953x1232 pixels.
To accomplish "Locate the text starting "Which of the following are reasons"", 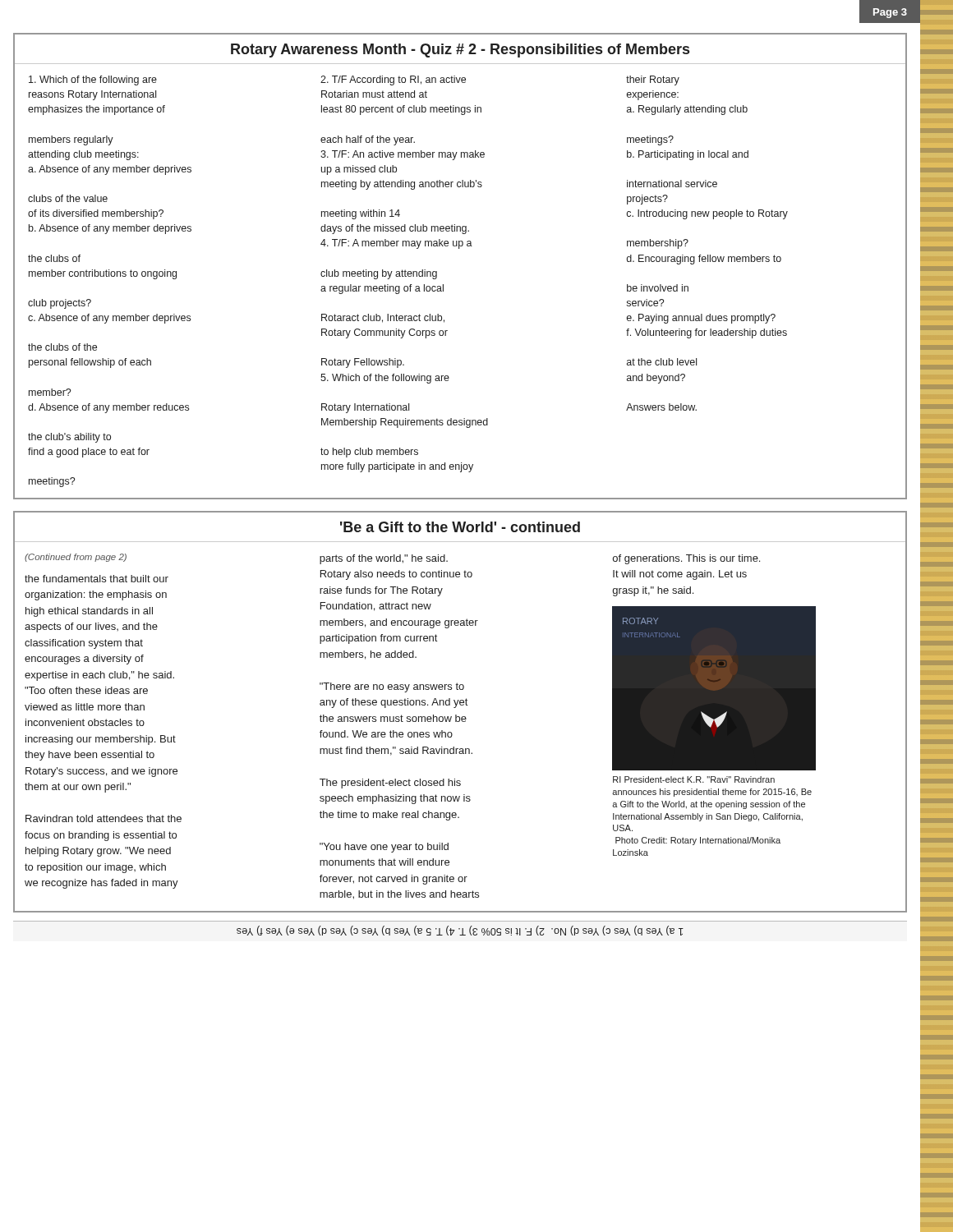I will 110,281.
